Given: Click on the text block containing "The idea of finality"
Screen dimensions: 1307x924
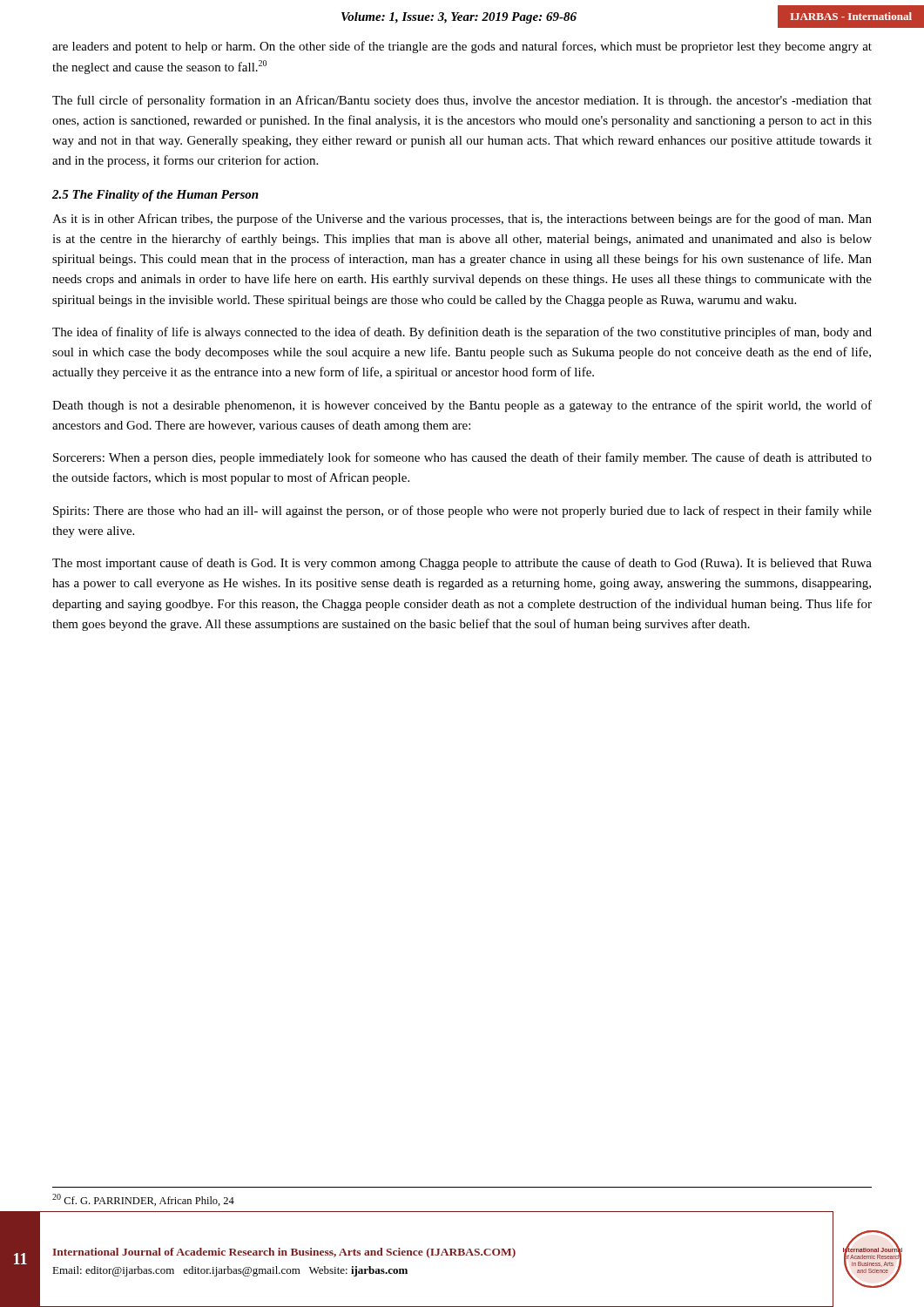Looking at the screenshot, I should pos(462,352).
